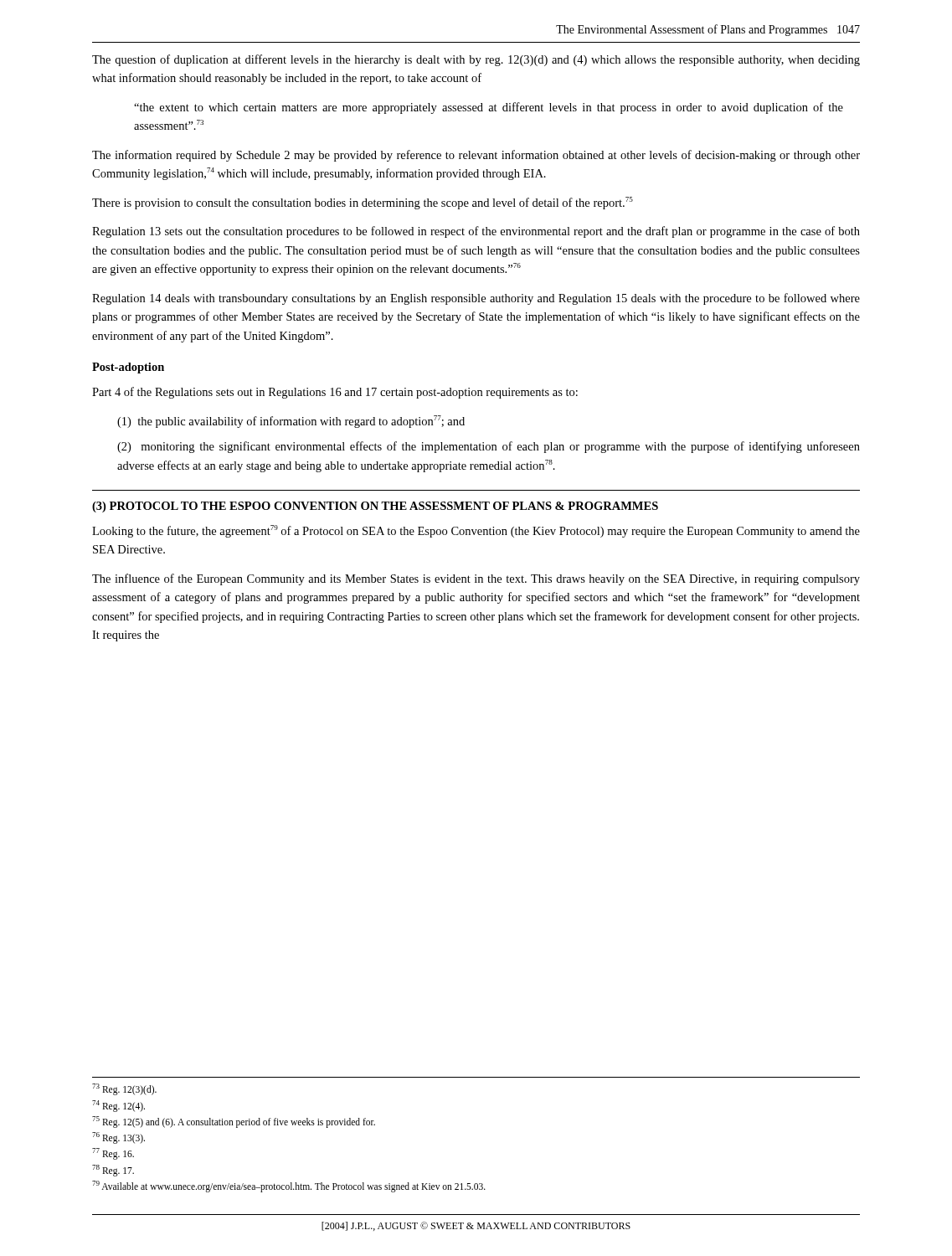Select the list item with the text "(2) monitoring the significant environmental effects"
The height and width of the screenshot is (1256, 952).
489,456
